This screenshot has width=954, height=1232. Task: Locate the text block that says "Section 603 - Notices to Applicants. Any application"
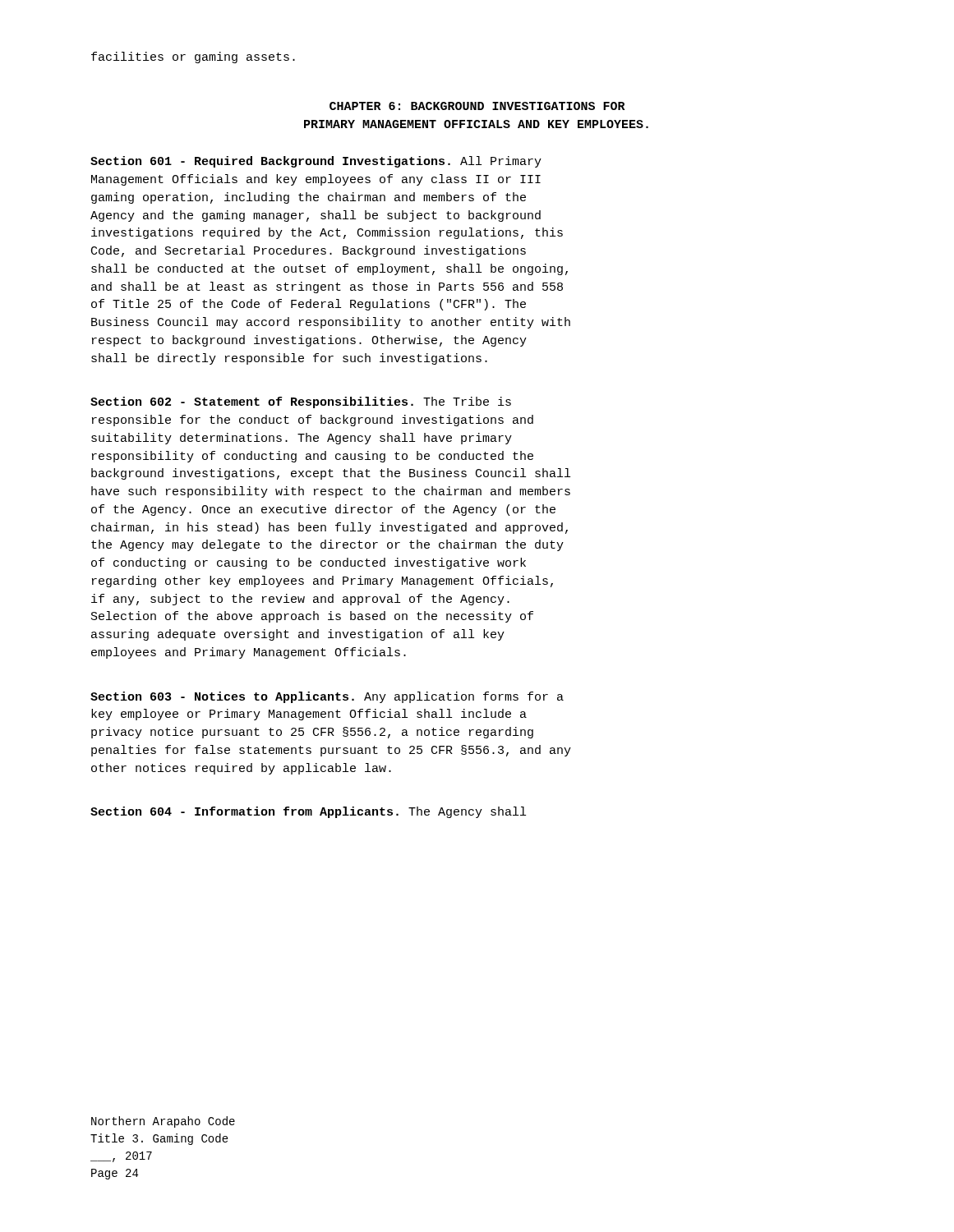[x=331, y=733]
